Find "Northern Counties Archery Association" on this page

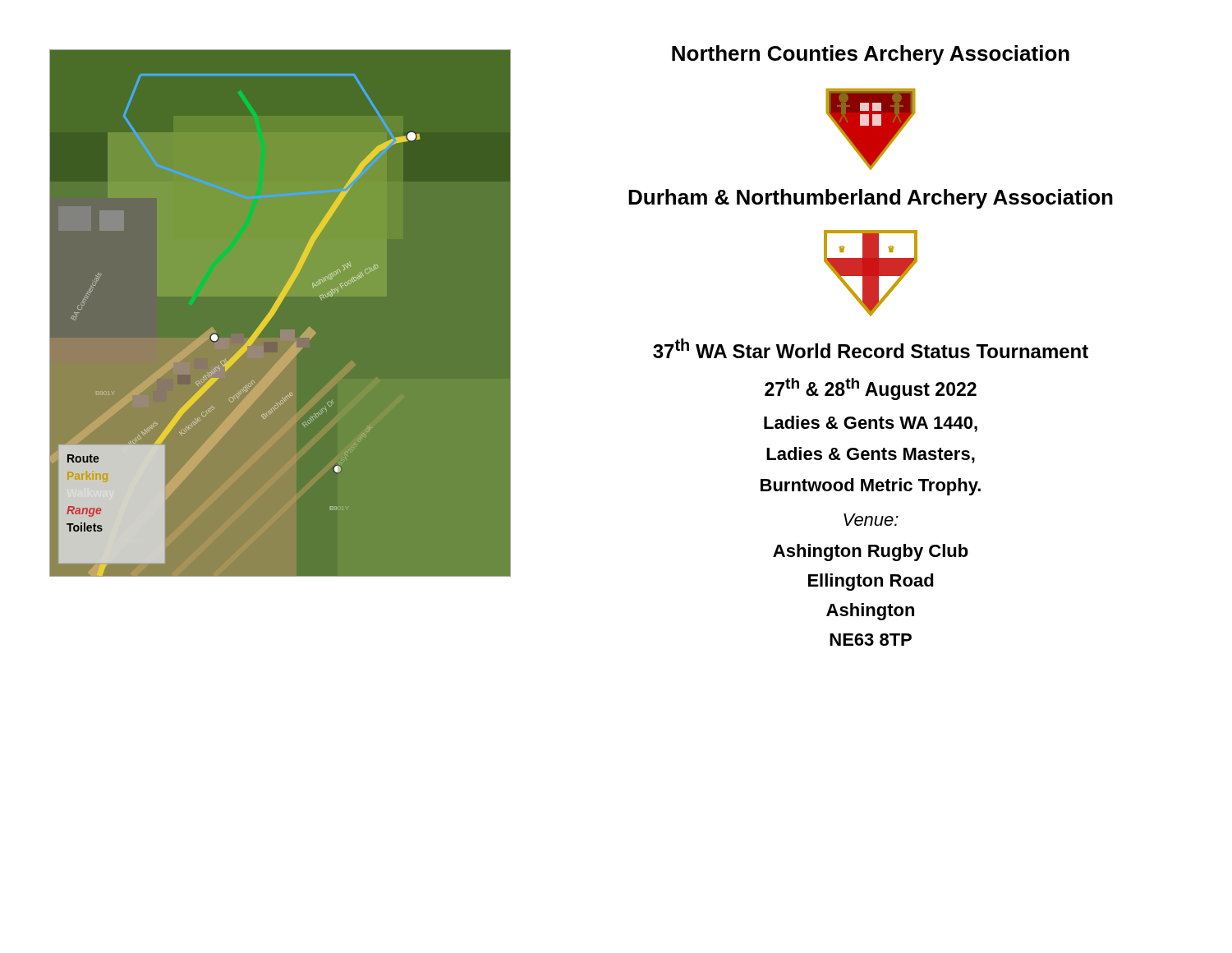tap(871, 53)
